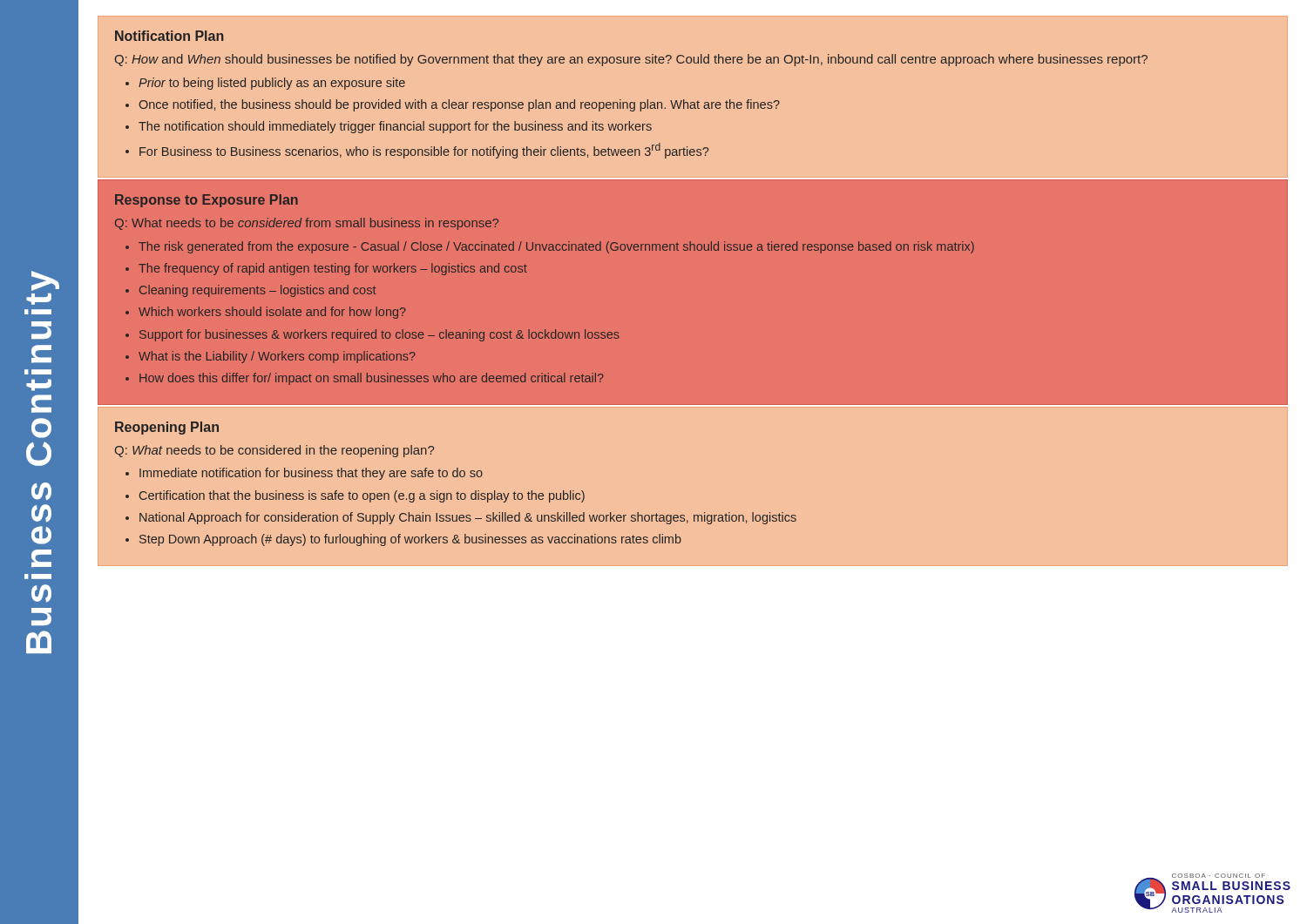Select the section header containing "Response to Exposure Plan Q: What needs to"
1307x924 pixels.
pos(207,201)
